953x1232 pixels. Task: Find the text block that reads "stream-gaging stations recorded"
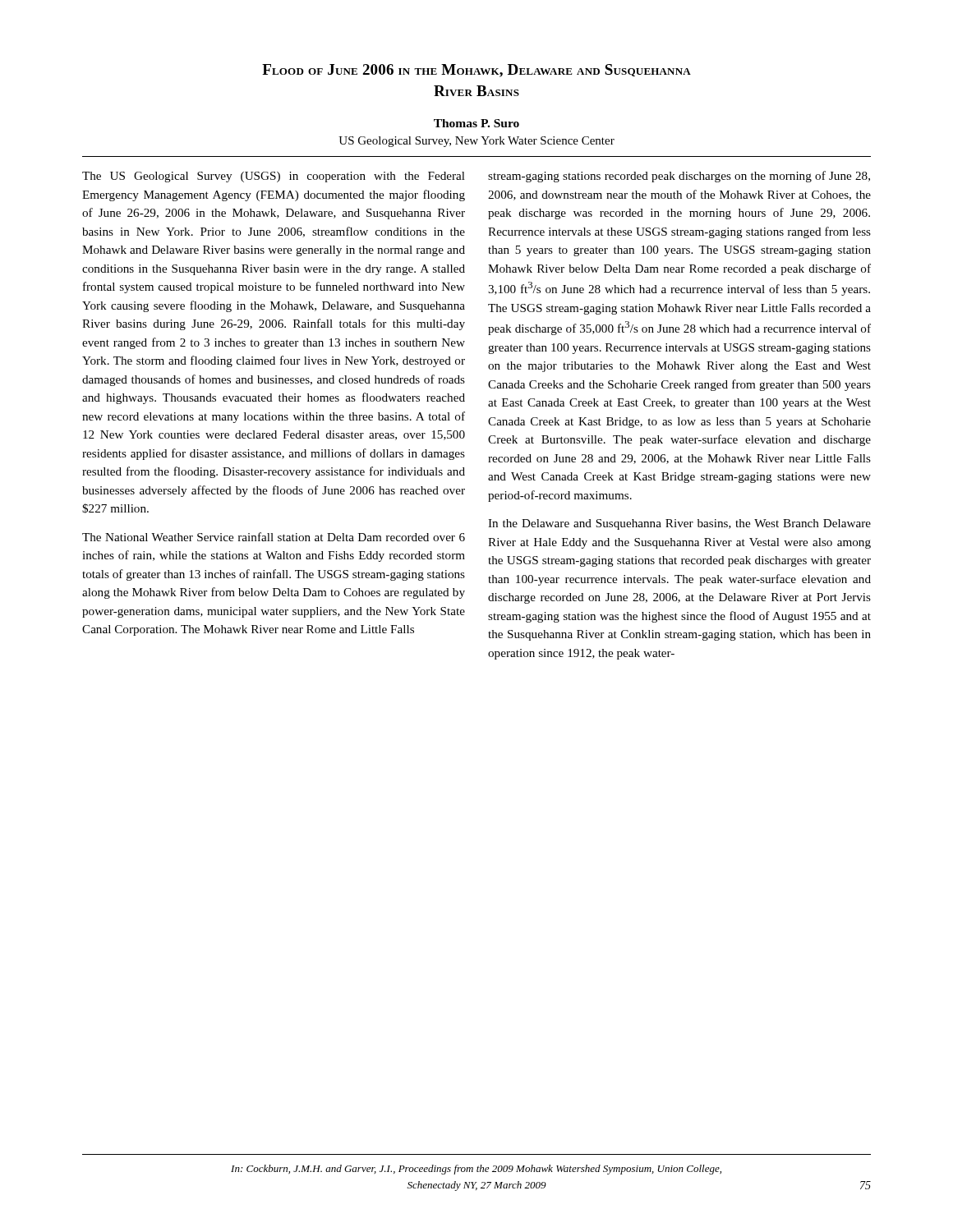(679, 415)
